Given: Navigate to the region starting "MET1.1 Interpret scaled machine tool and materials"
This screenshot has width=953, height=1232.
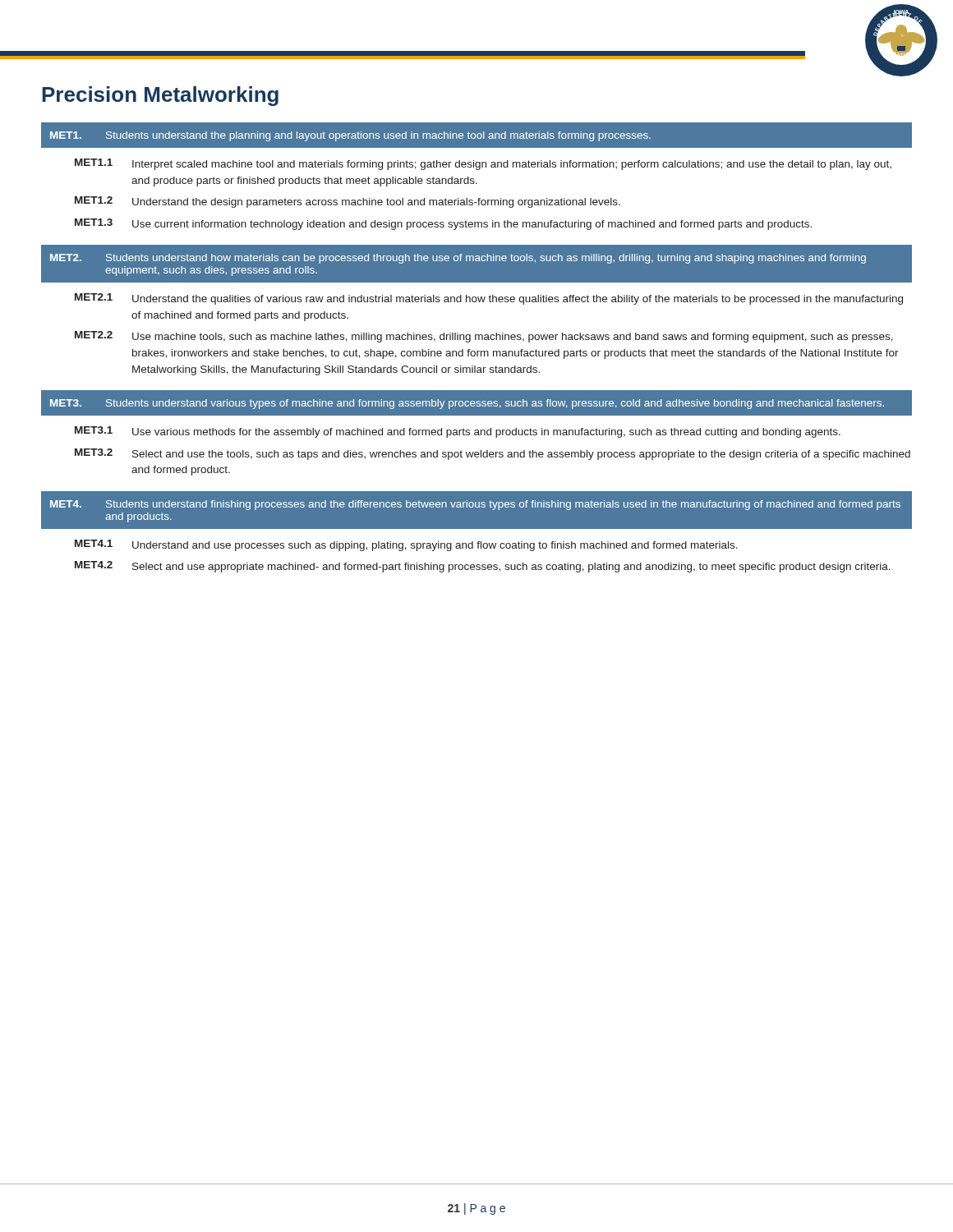Looking at the screenshot, I should (x=493, y=172).
